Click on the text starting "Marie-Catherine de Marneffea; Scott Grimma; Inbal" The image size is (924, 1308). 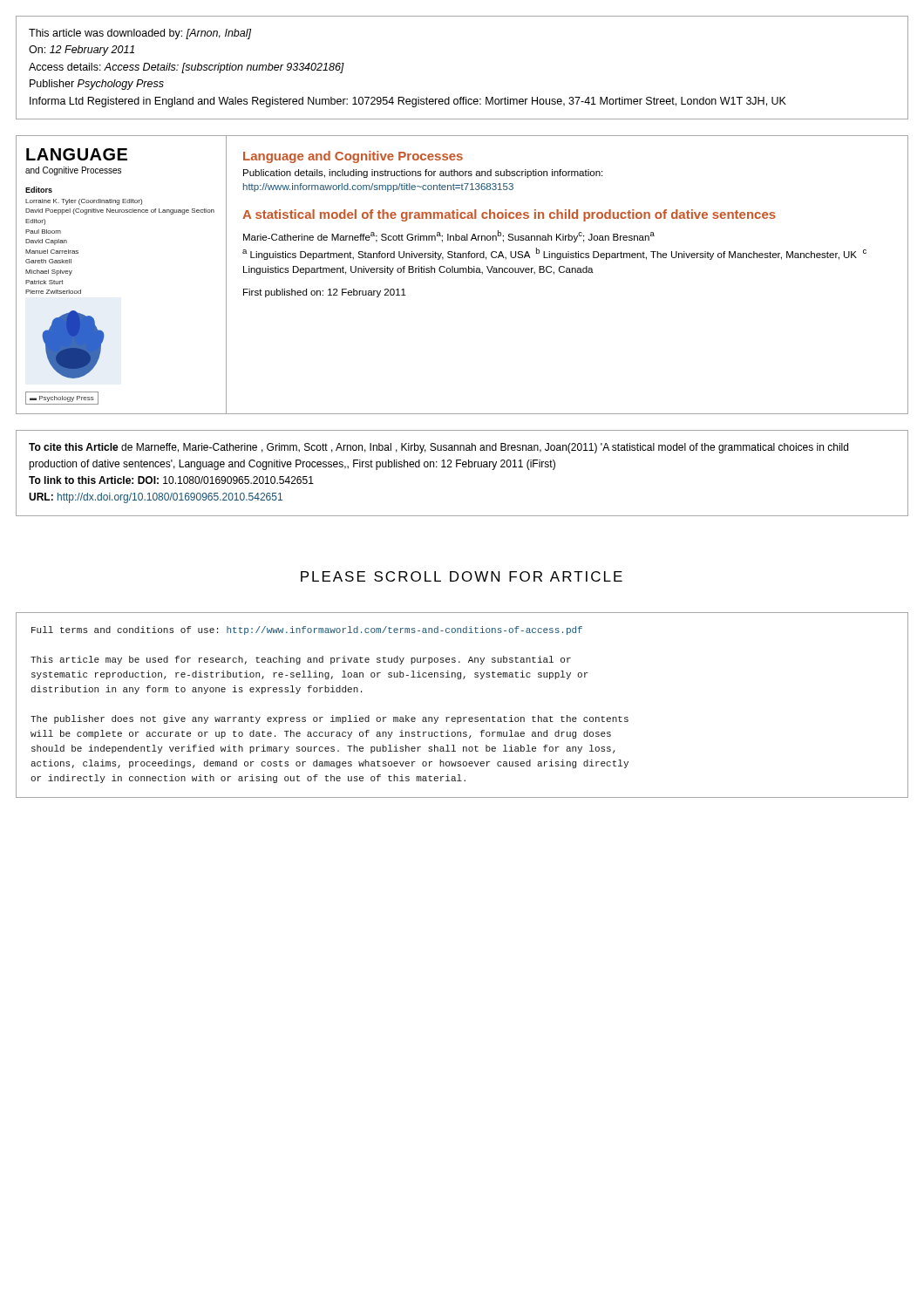point(554,252)
